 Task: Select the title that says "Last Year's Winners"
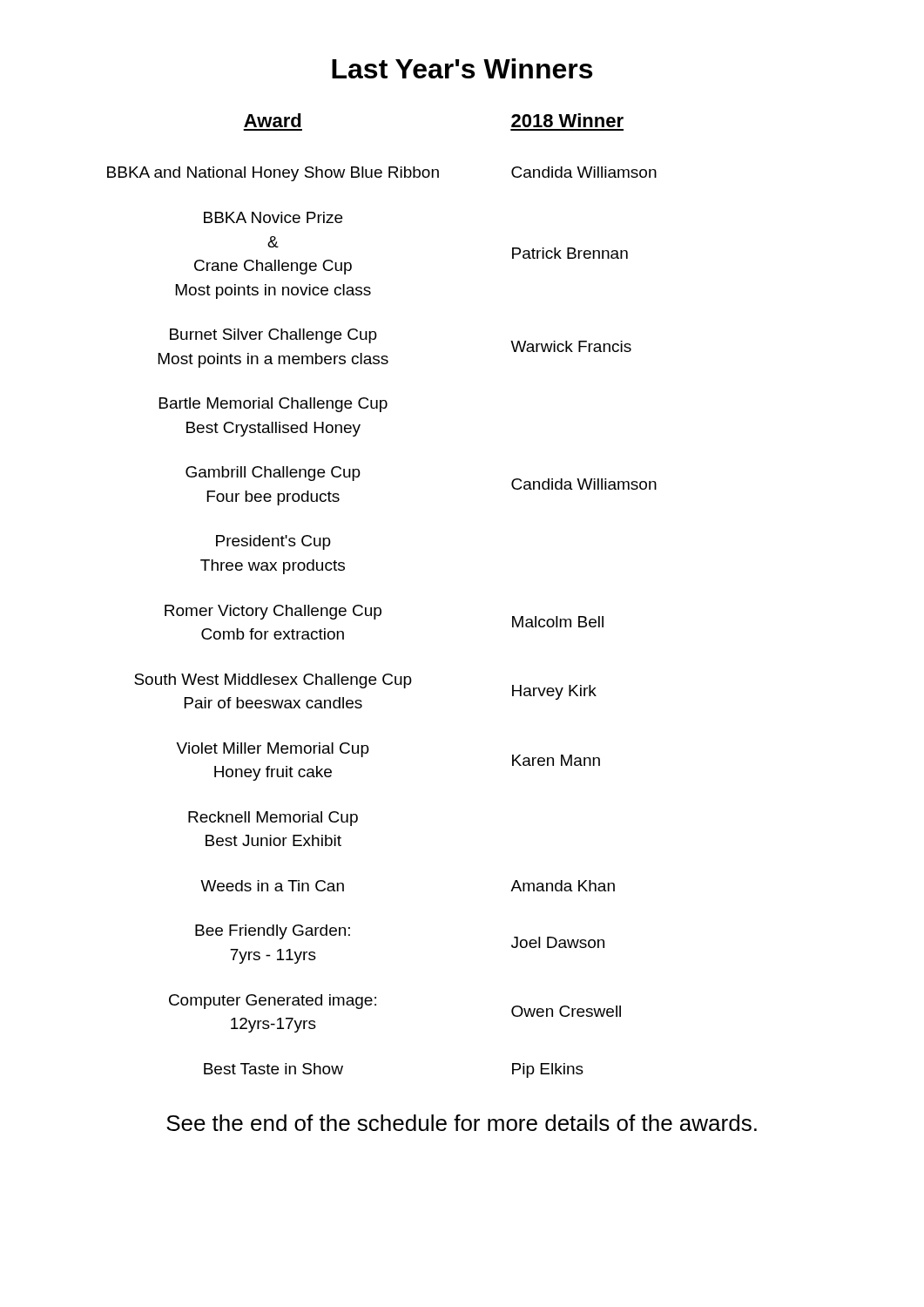462,70
